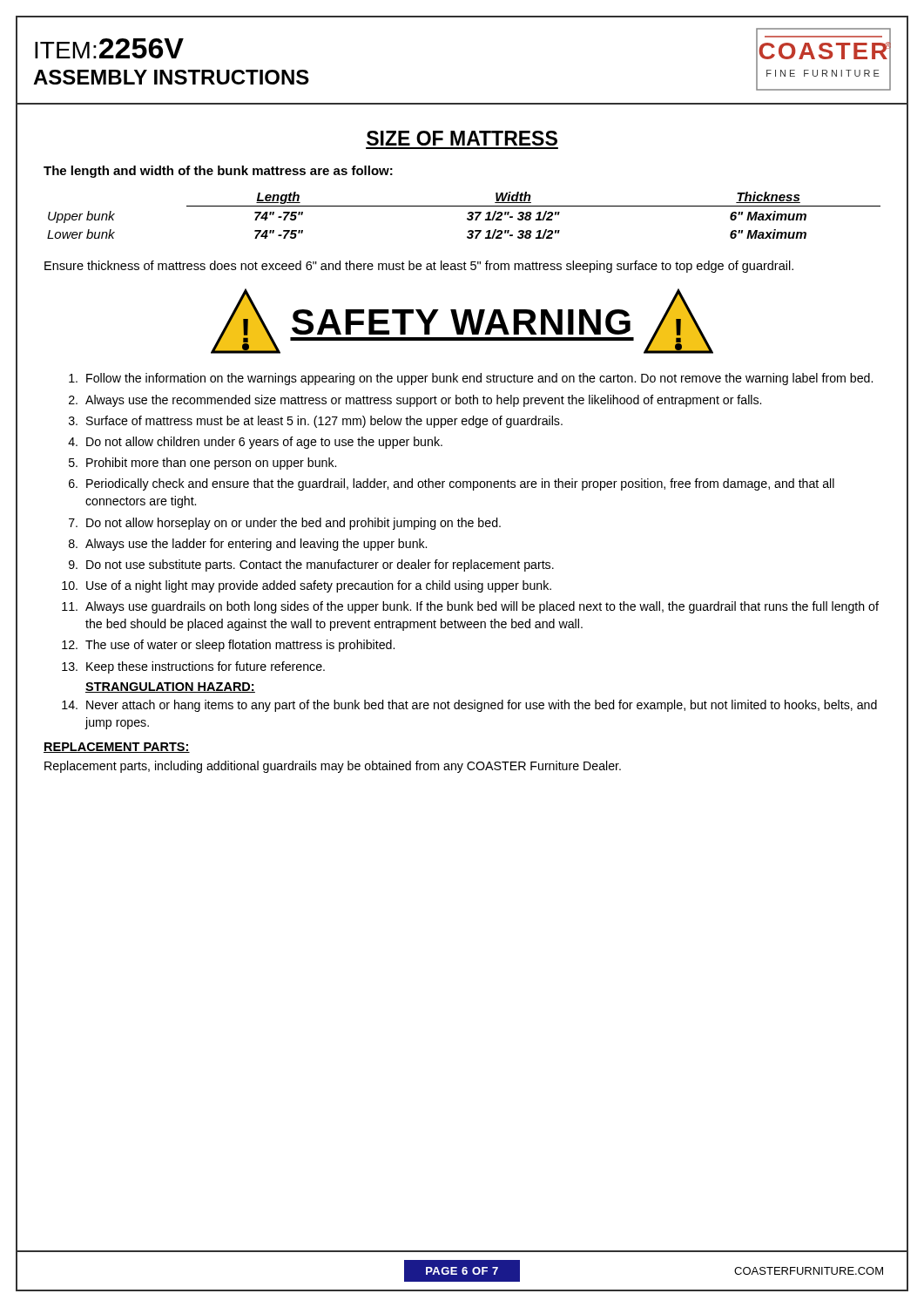Where is the passage that starts "Follow the information on"?

459,379
